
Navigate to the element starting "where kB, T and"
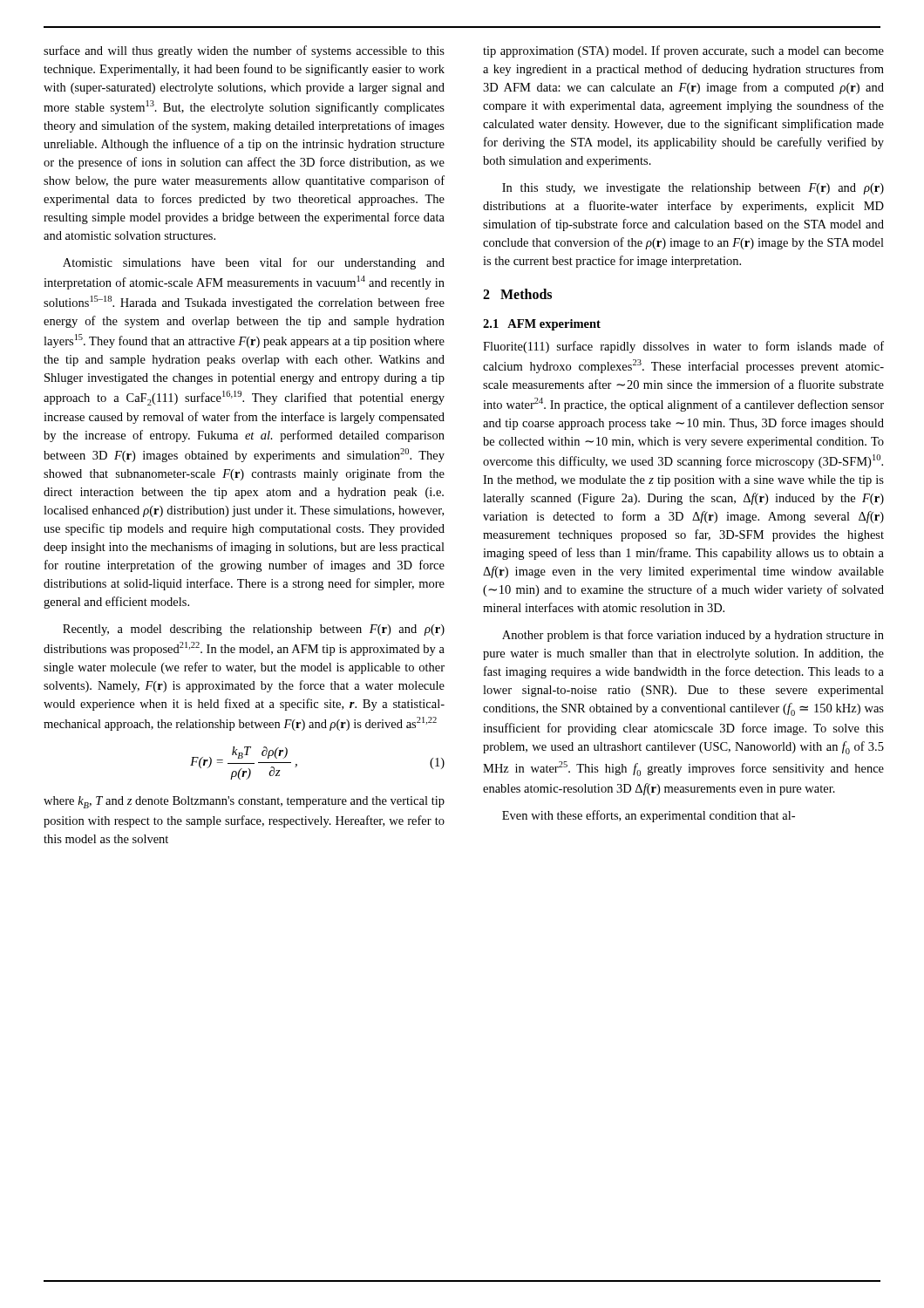[x=244, y=820]
